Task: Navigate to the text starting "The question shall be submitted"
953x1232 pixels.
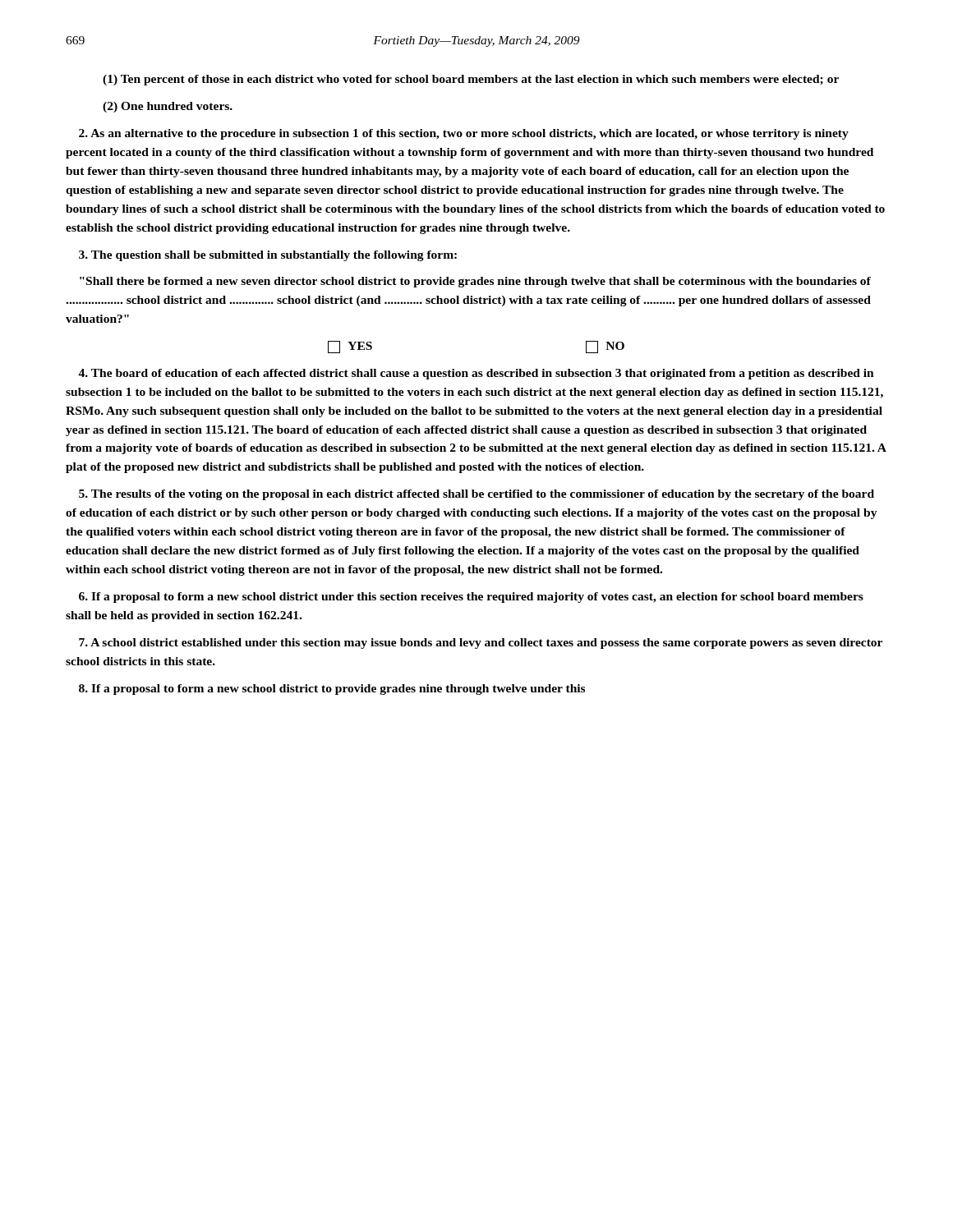Action: (262, 254)
